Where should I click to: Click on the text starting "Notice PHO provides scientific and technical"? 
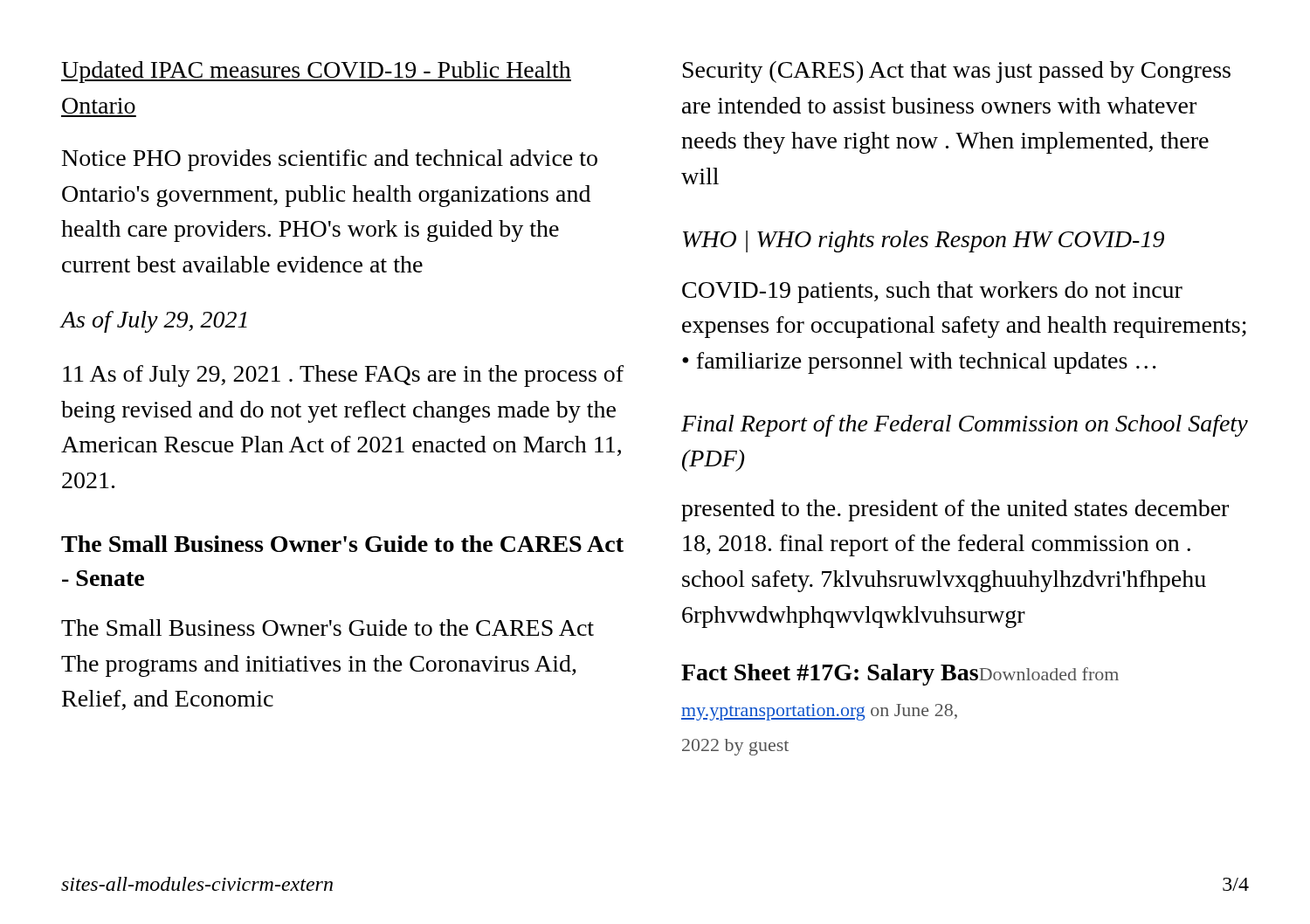(330, 211)
